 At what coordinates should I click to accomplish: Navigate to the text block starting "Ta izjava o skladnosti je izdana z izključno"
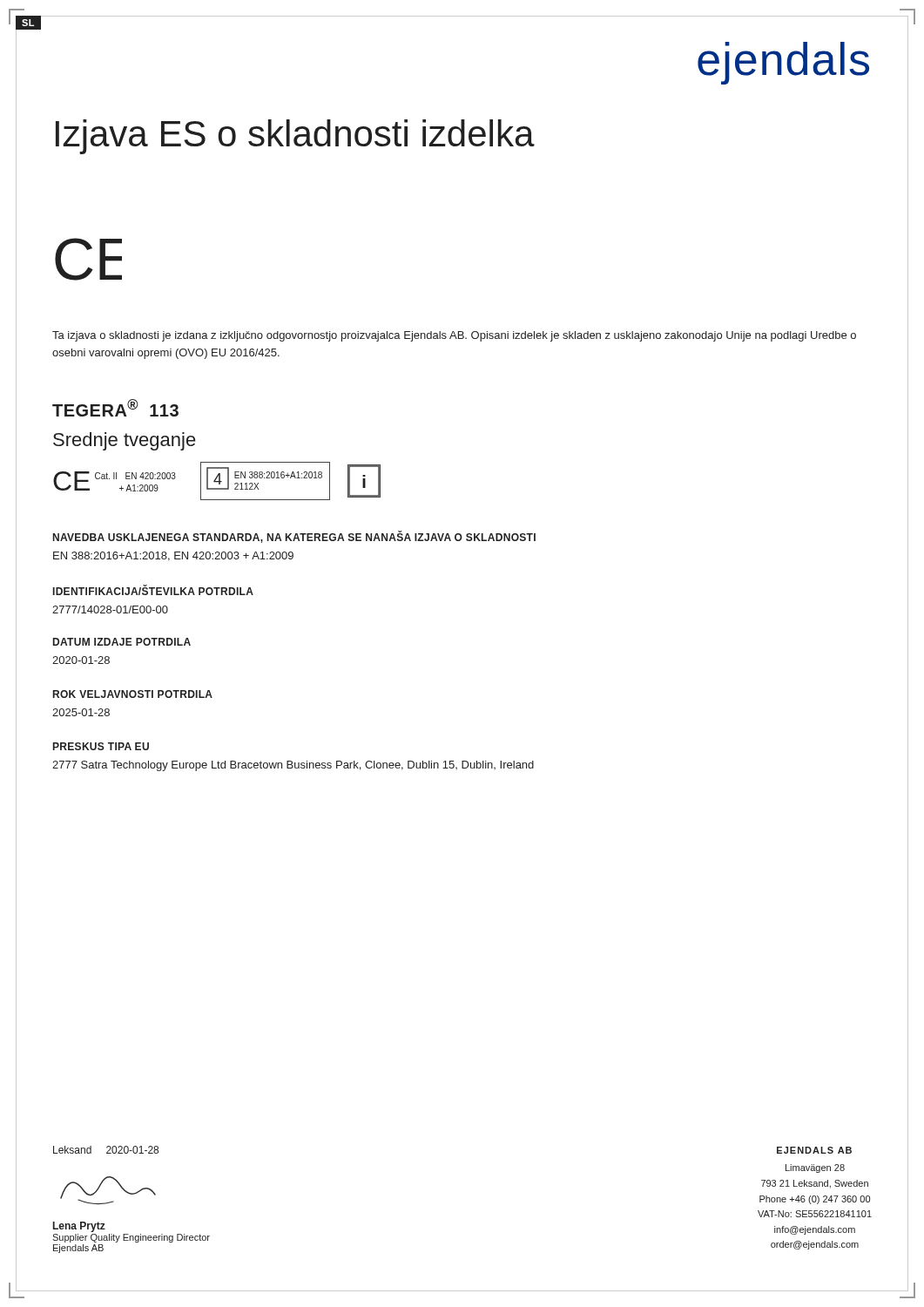pyautogui.click(x=454, y=343)
